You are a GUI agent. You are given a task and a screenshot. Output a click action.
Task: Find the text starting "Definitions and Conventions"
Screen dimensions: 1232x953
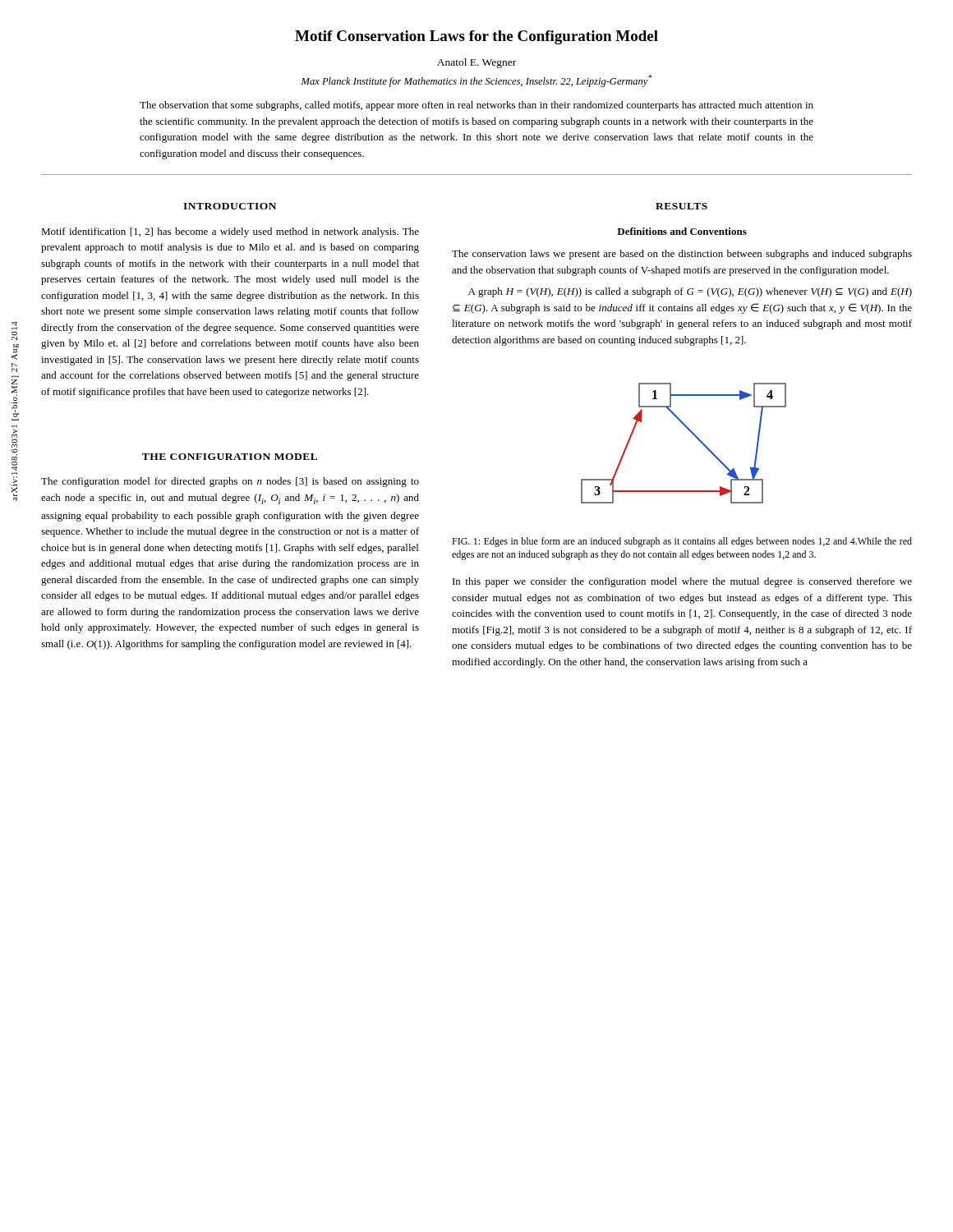682,231
